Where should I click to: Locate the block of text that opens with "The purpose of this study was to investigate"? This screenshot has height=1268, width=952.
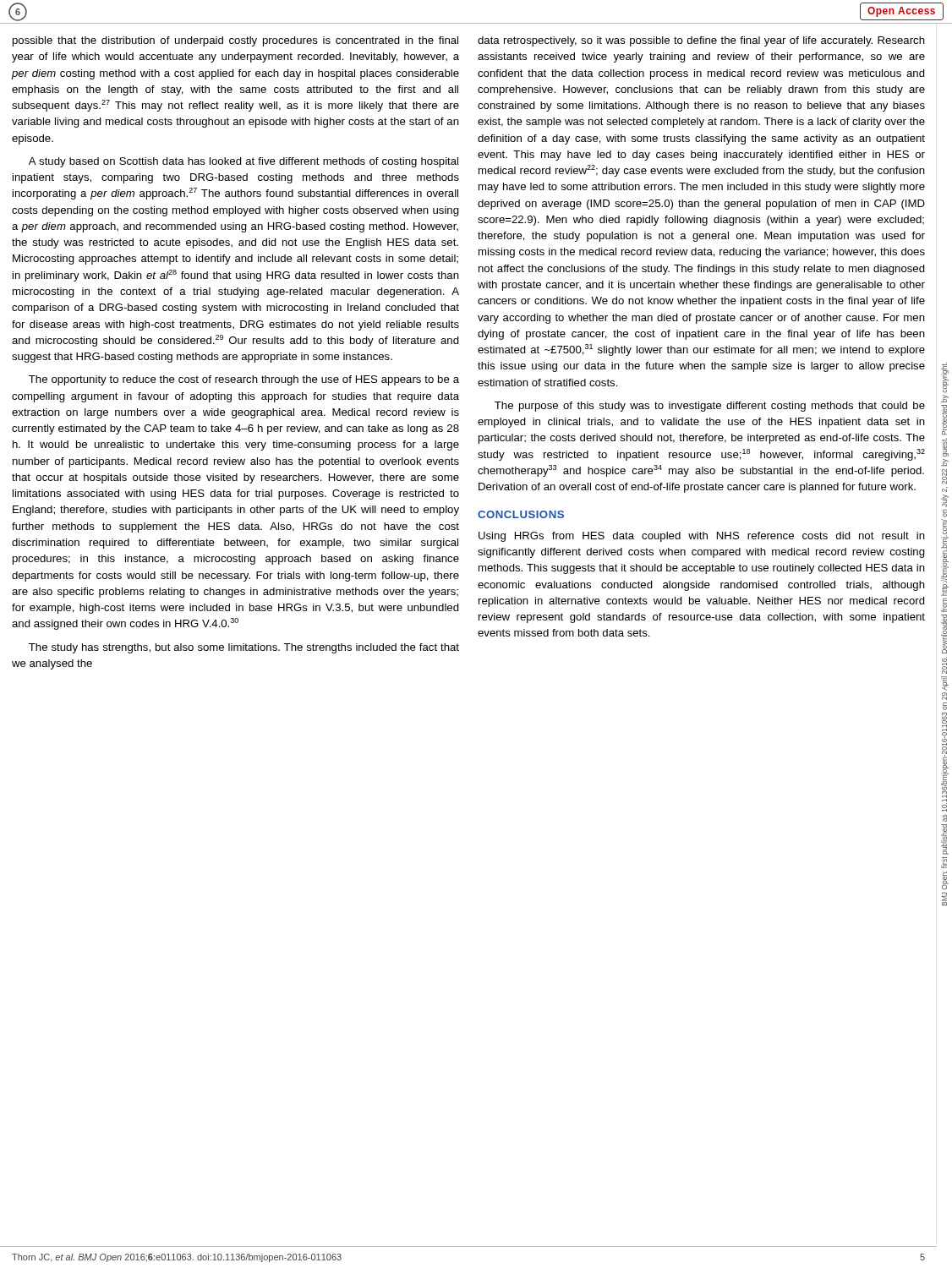701,446
